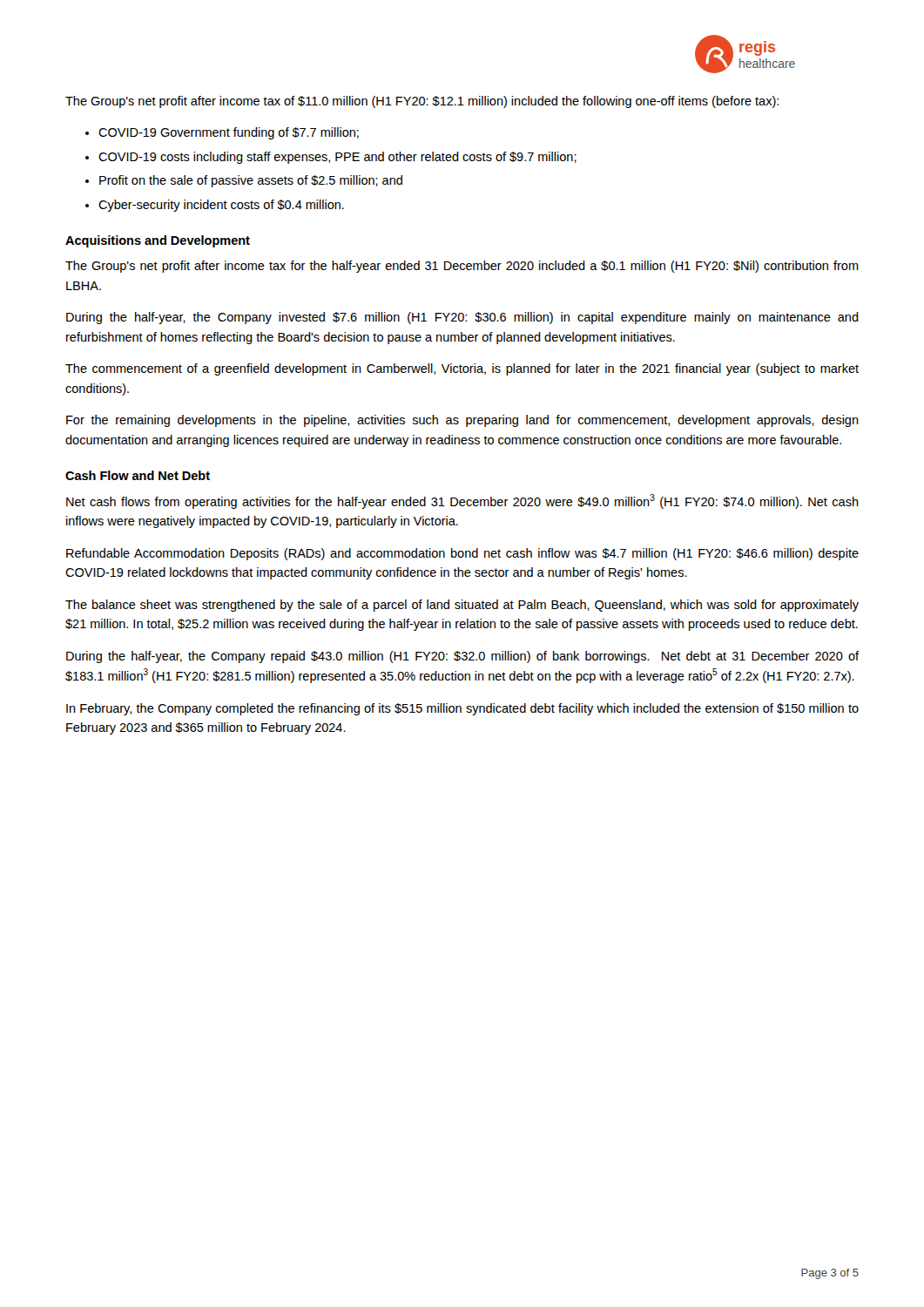Click on the logo
This screenshot has height=1307, width=924.
(x=776, y=55)
